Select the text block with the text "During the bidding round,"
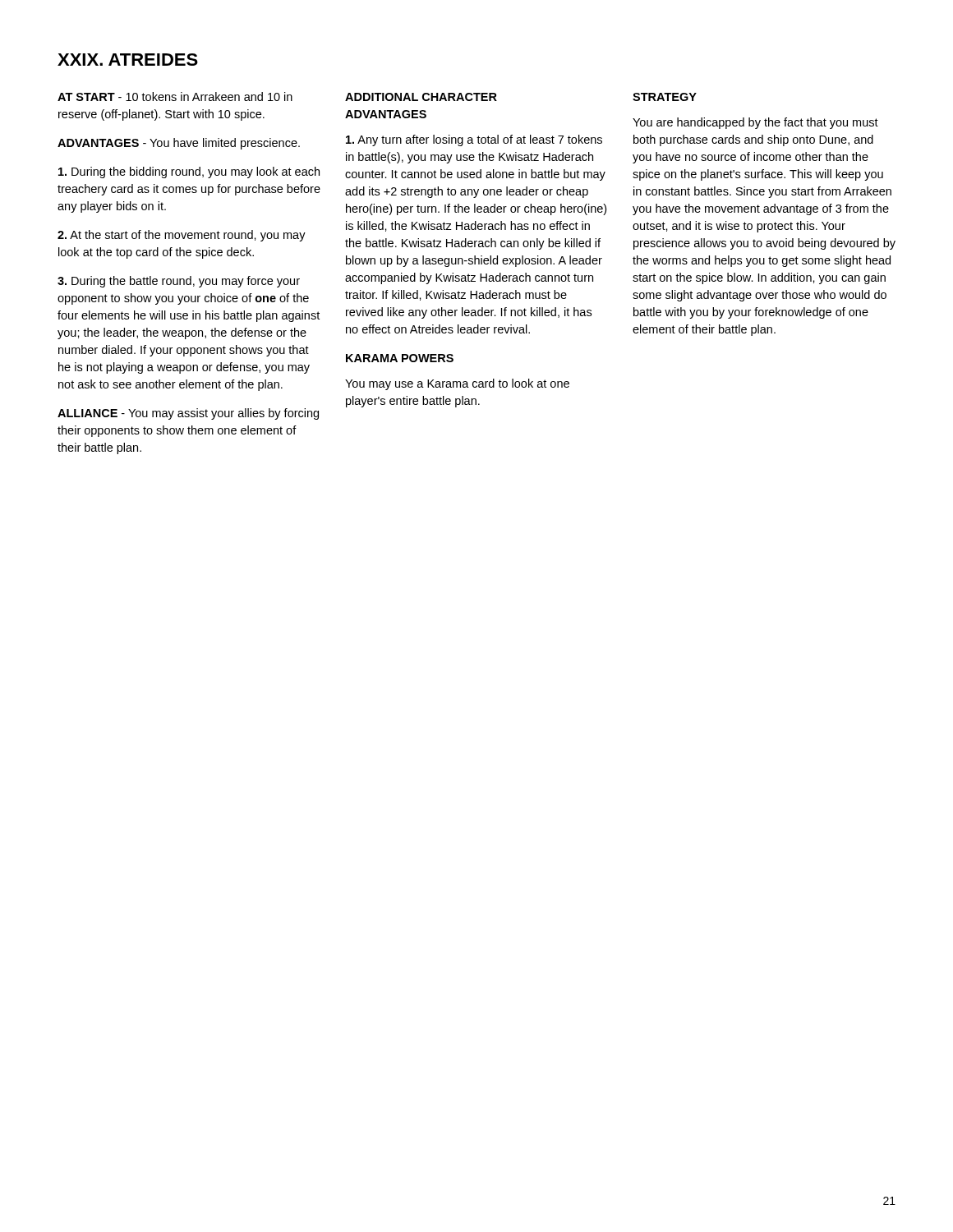Viewport: 953px width, 1232px height. click(x=189, y=189)
